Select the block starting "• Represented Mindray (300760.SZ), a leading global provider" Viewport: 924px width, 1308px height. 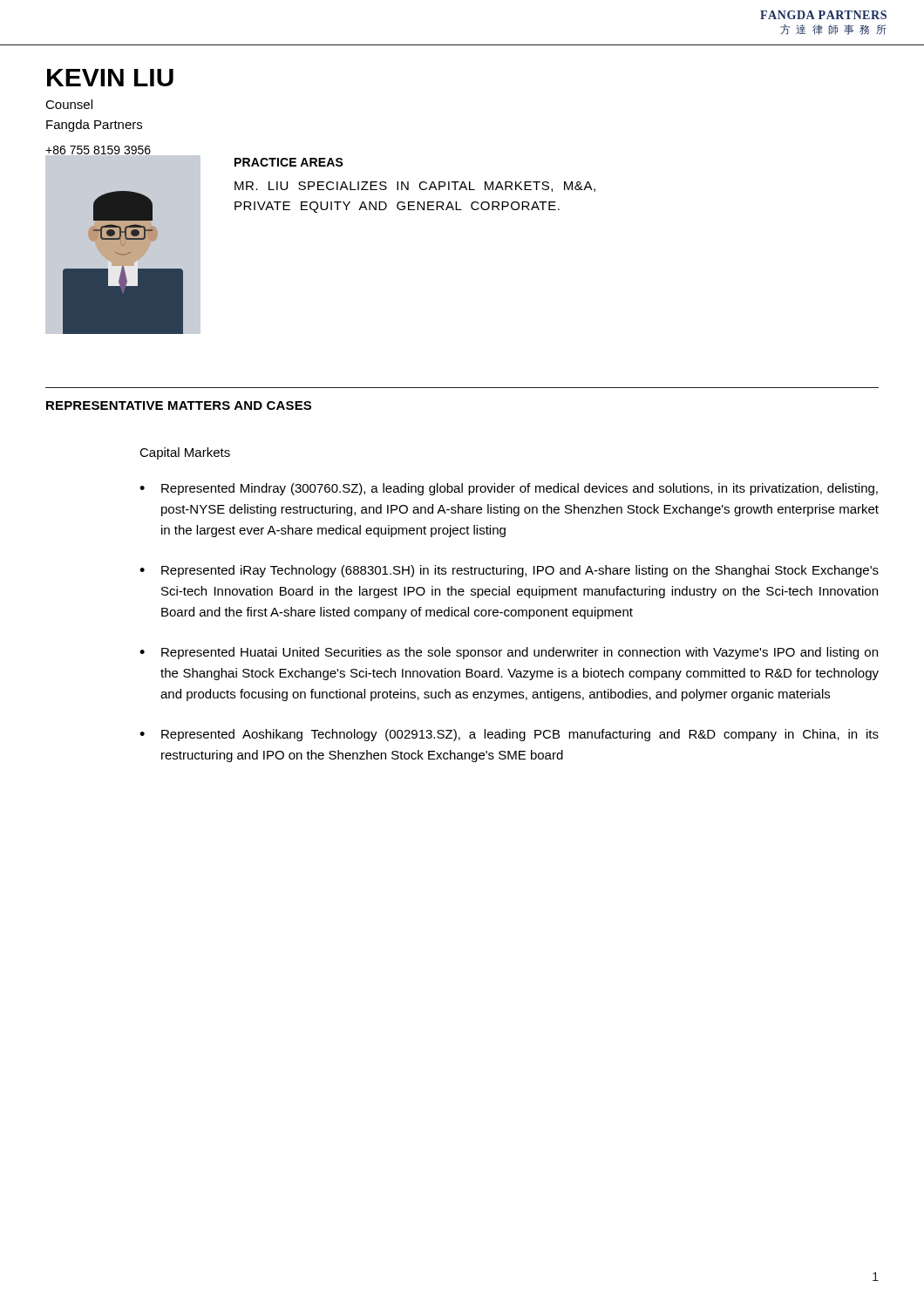coord(509,509)
